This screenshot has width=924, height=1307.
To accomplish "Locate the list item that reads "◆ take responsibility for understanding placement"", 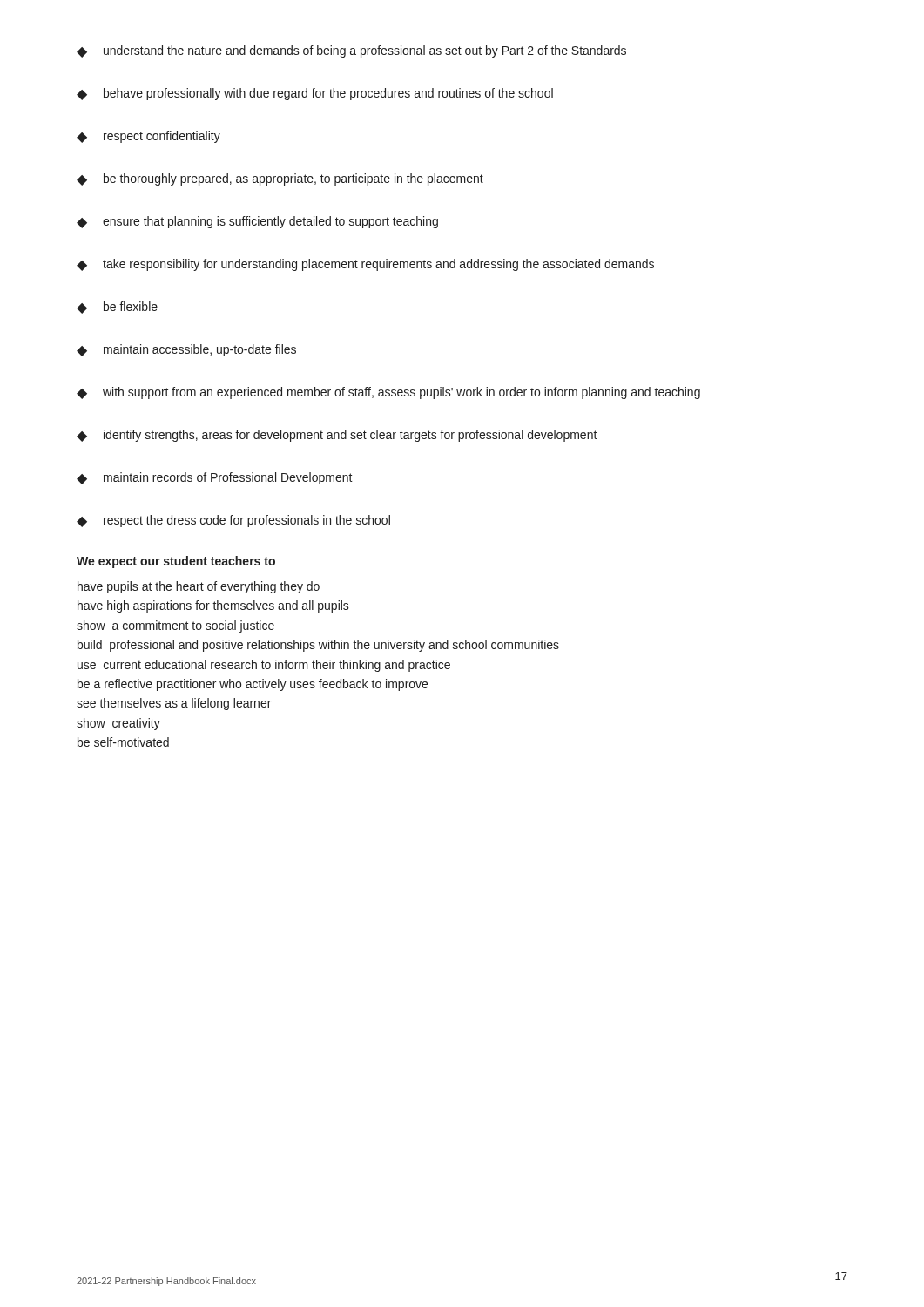I will point(462,264).
